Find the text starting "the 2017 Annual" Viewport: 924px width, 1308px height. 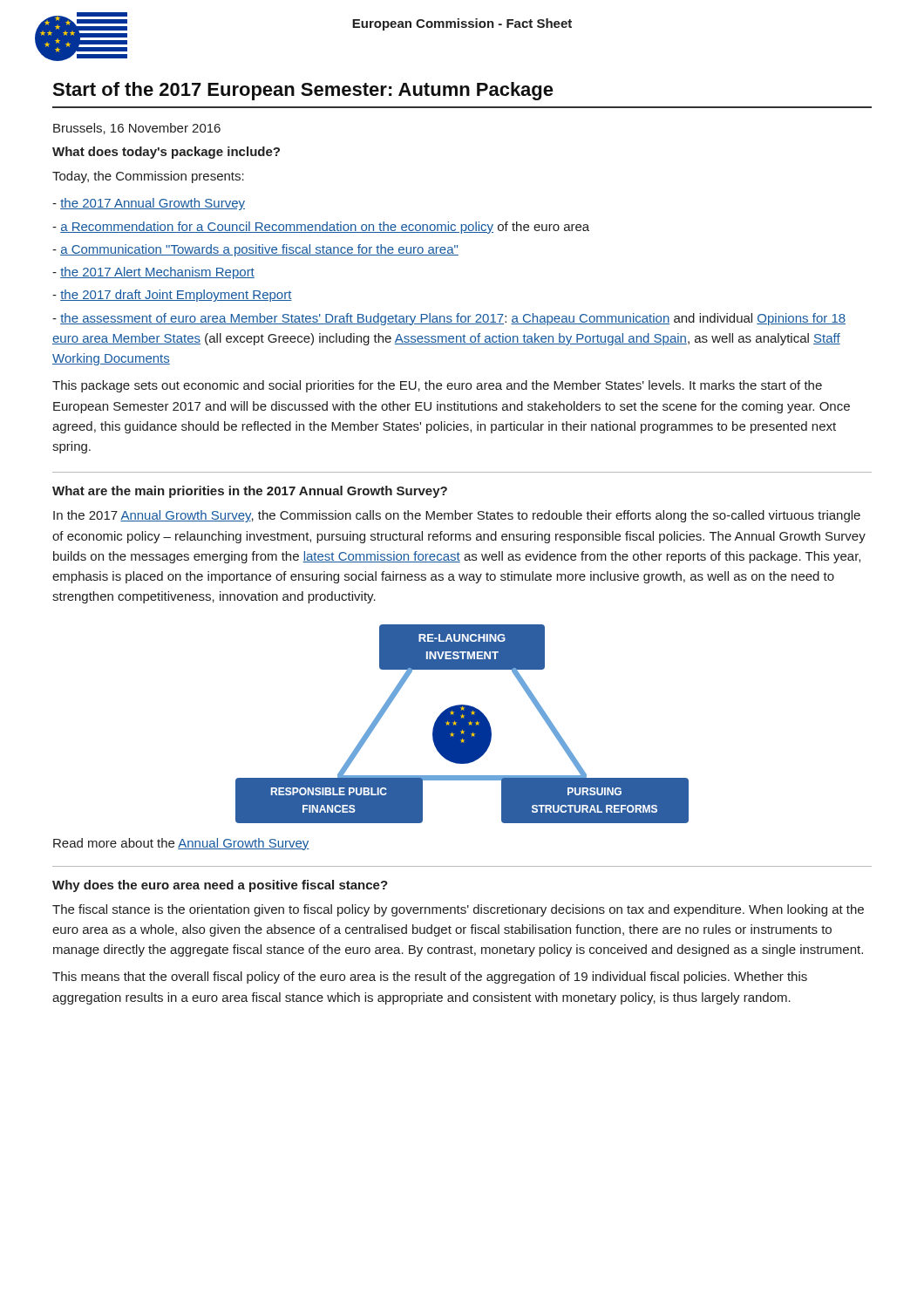(149, 203)
